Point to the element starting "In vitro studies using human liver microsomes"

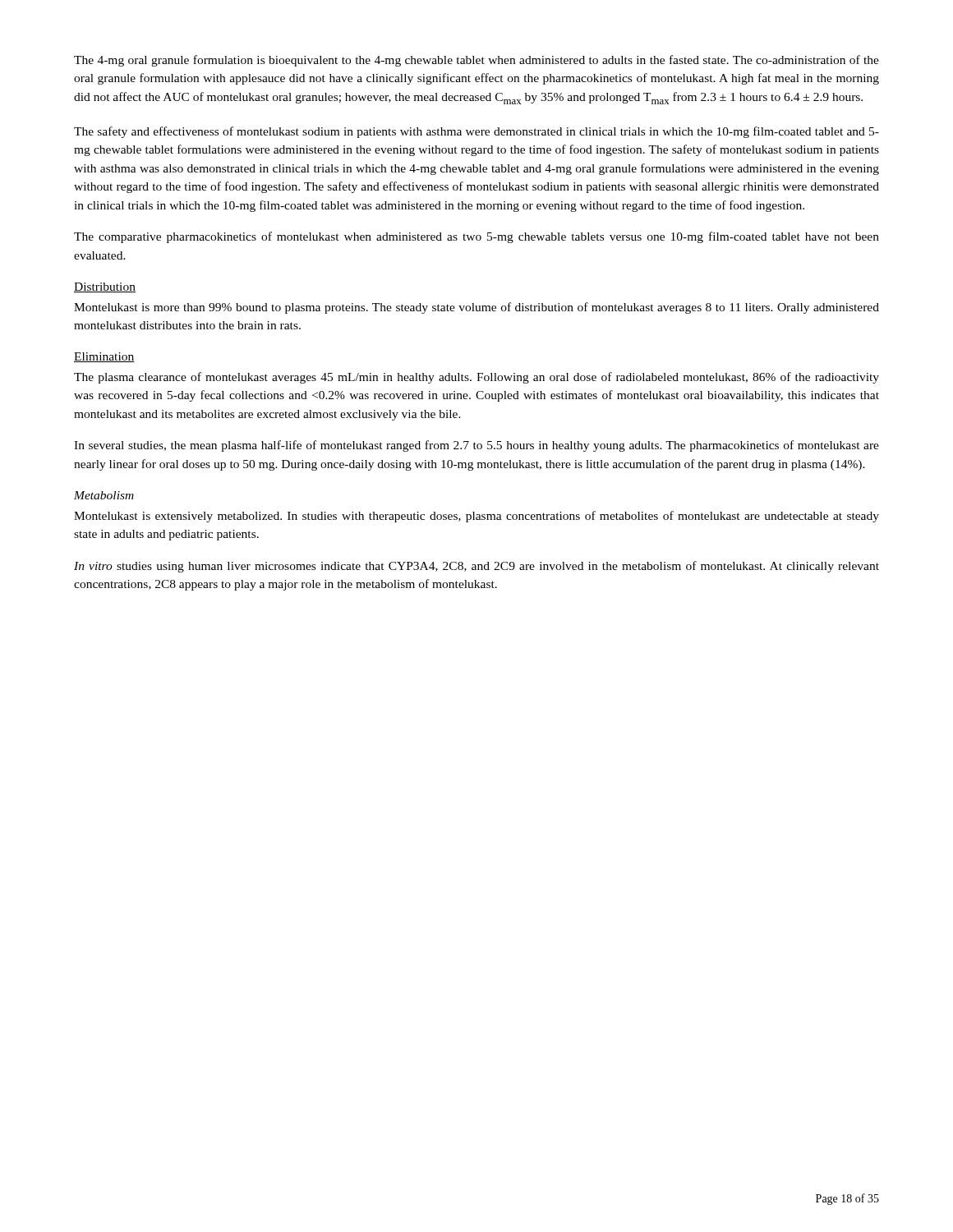(476, 575)
